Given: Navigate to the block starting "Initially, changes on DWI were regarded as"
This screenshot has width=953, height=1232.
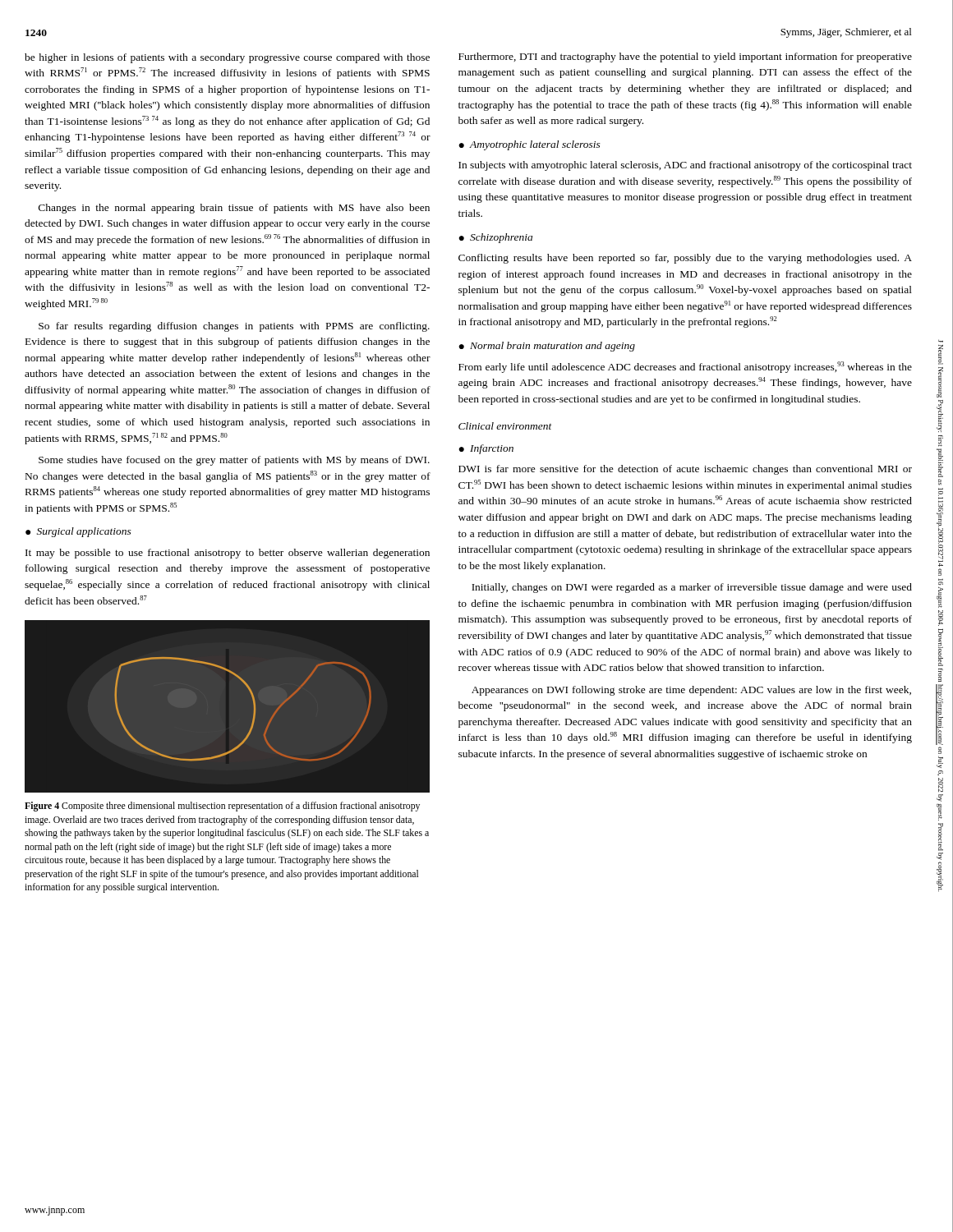Looking at the screenshot, I should (685, 627).
